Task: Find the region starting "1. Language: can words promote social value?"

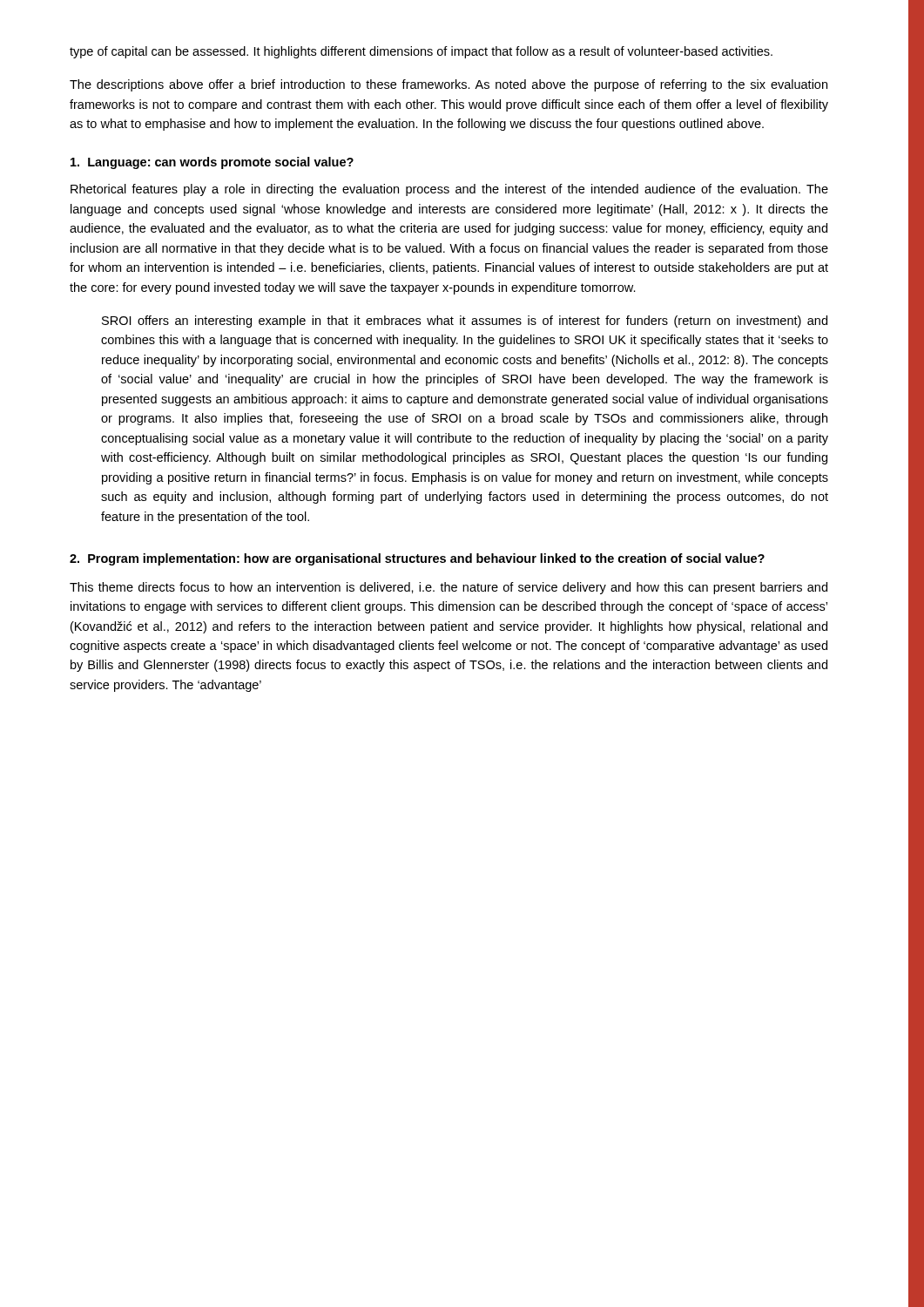Action: [212, 163]
